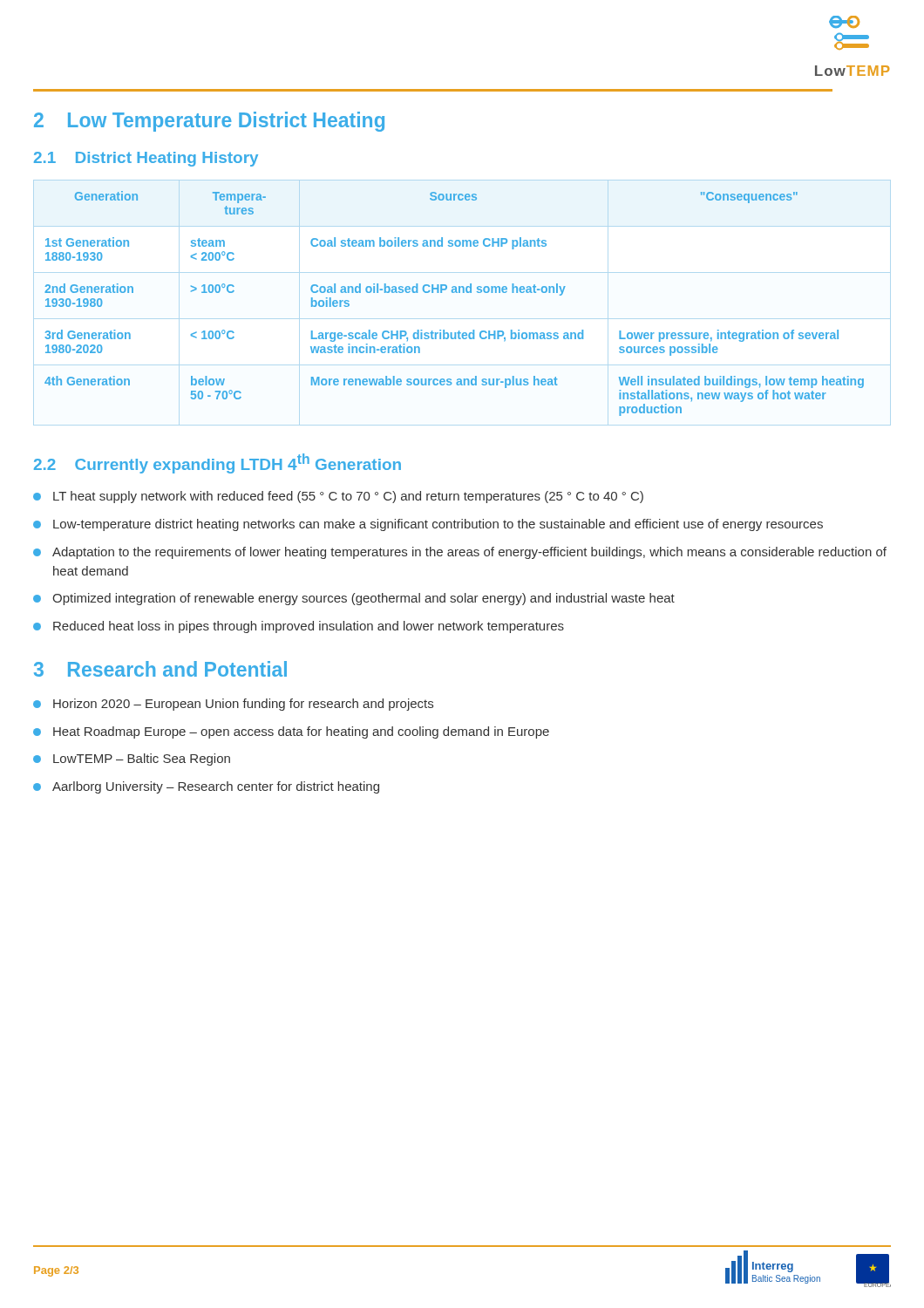Find the list item with the text "Low-temperature district heating networks can make"
The height and width of the screenshot is (1308, 924).
click(x=438, y=524)
